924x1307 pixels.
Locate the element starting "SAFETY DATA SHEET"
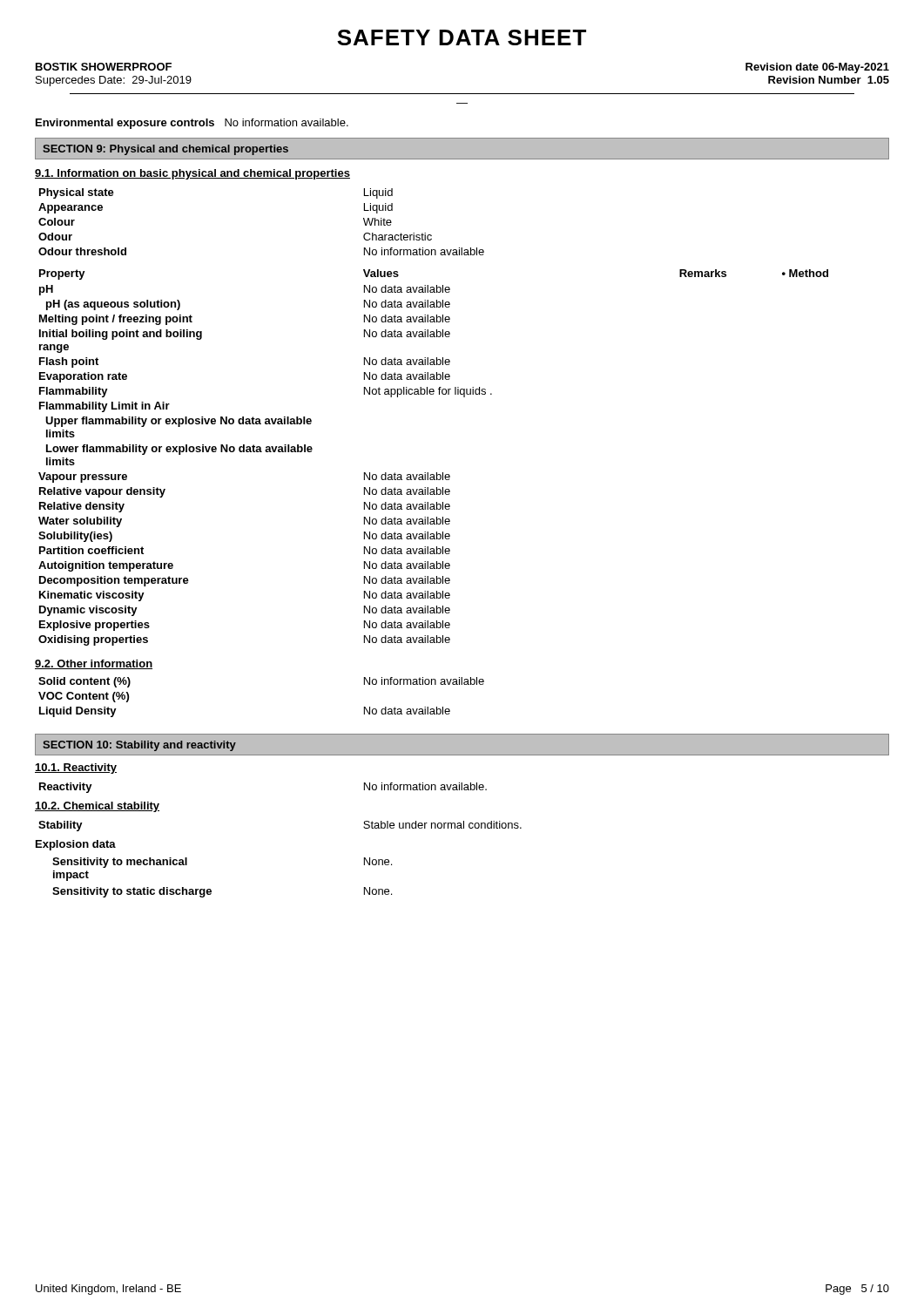click(462, 38)
